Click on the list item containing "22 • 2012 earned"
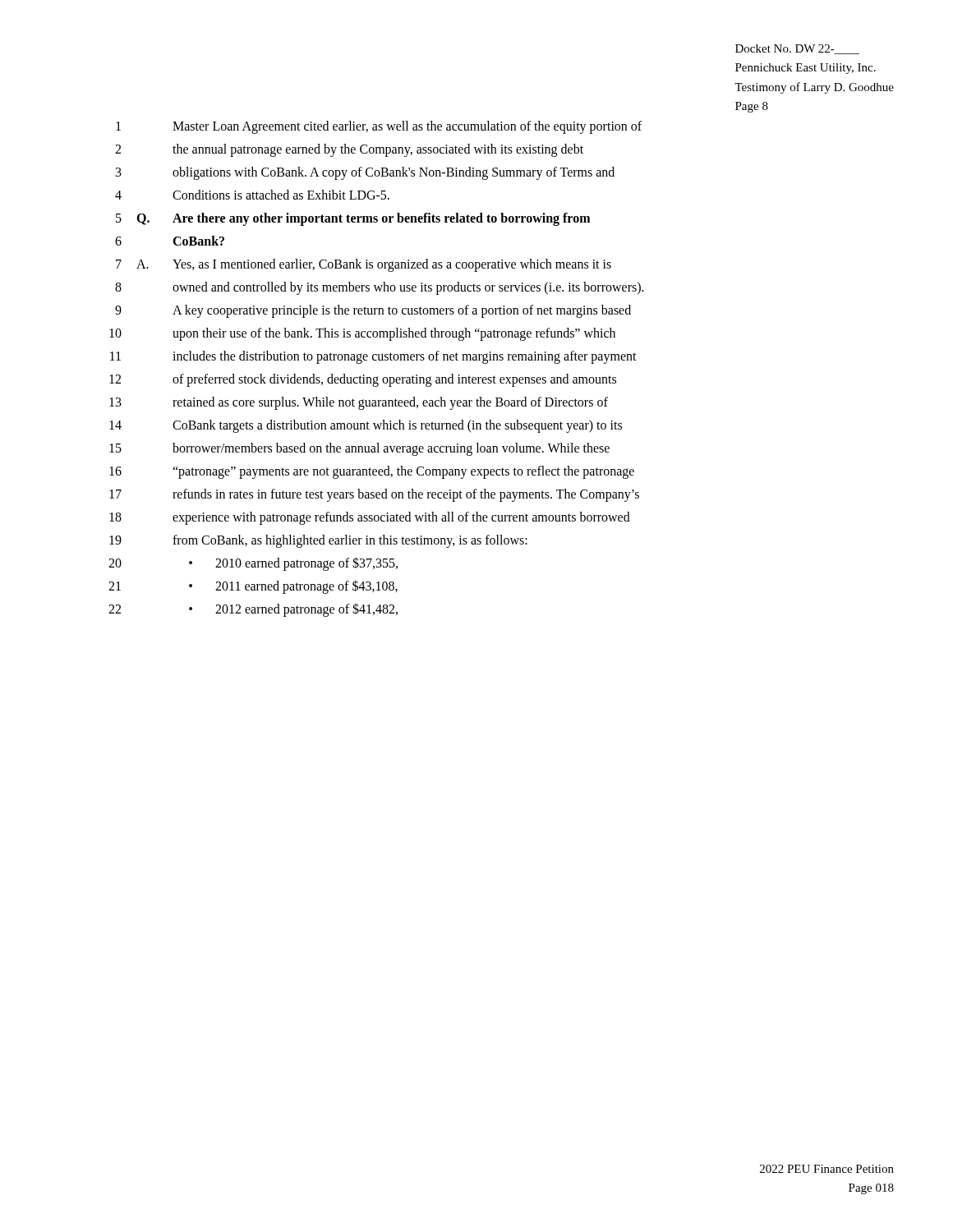 click(x=253, y=610)
